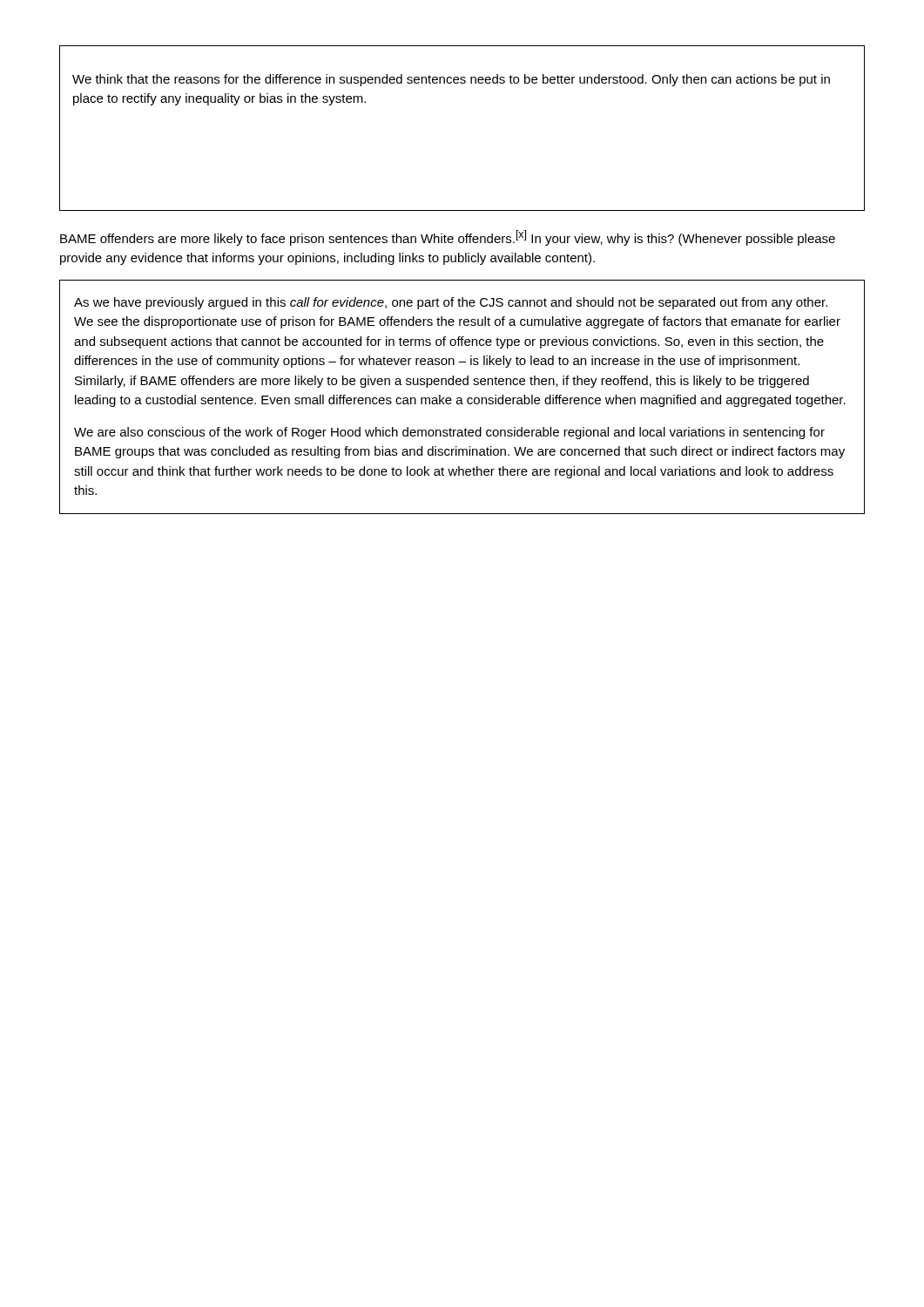Image resolution: width=924 pixels, height=1307 pixels.
Task: Where is the passage that starts "BAME offenders are more likely to face prison"?
Action: [447, 247]
